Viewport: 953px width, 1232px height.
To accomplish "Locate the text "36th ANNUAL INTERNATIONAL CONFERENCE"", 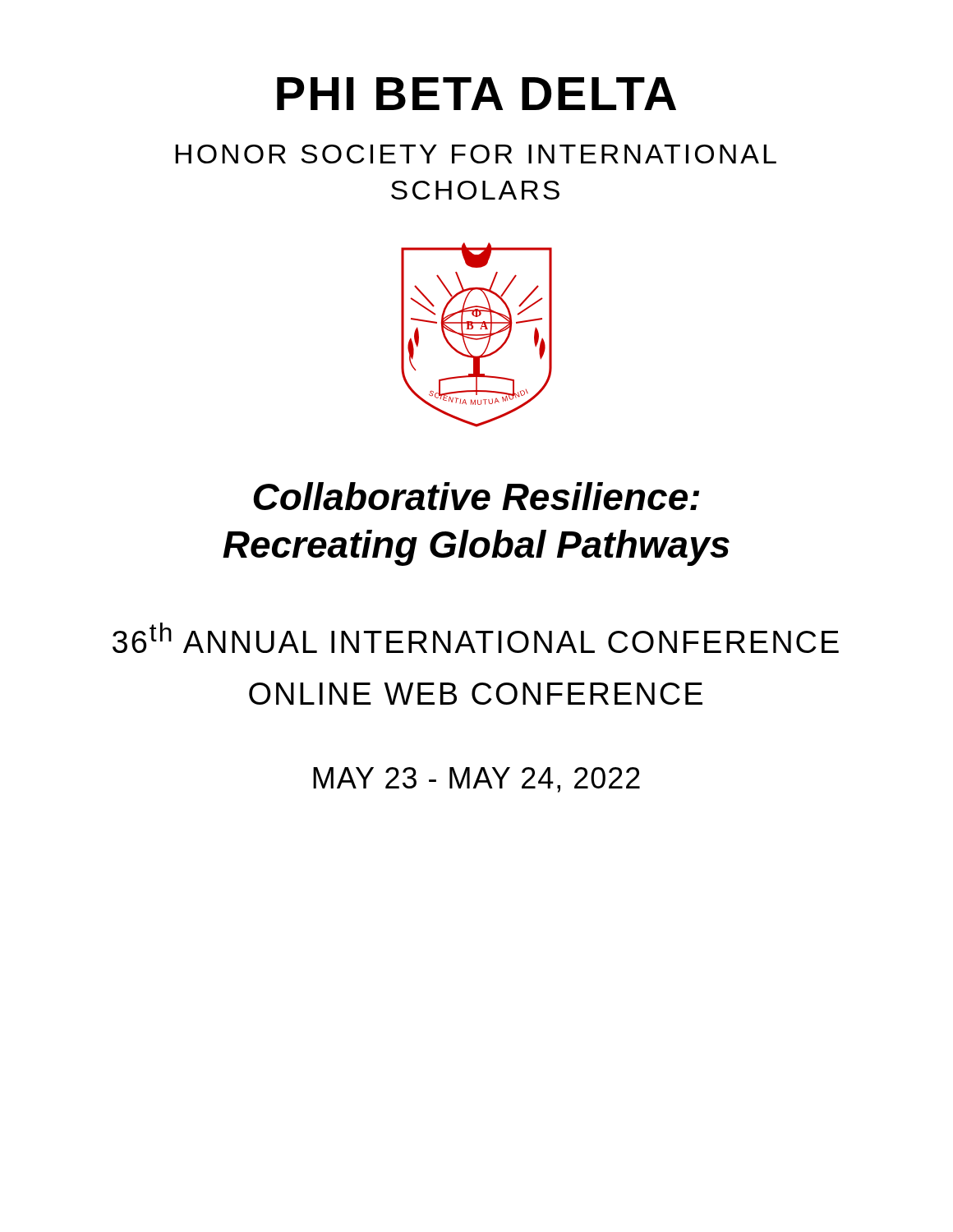I will point(476,639).
